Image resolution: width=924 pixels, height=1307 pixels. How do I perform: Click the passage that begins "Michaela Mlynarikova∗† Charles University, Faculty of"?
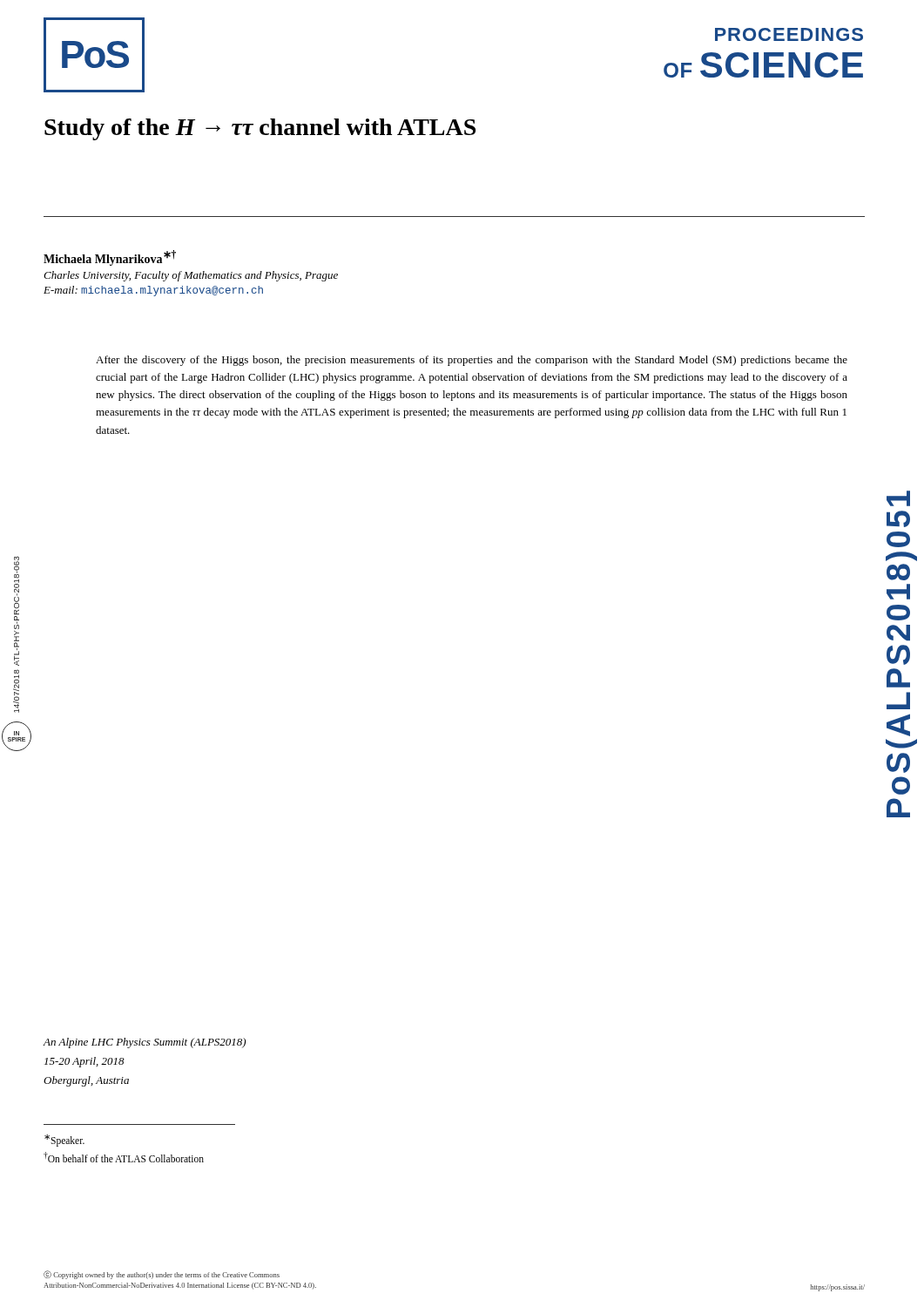click(x=110, y=258)
